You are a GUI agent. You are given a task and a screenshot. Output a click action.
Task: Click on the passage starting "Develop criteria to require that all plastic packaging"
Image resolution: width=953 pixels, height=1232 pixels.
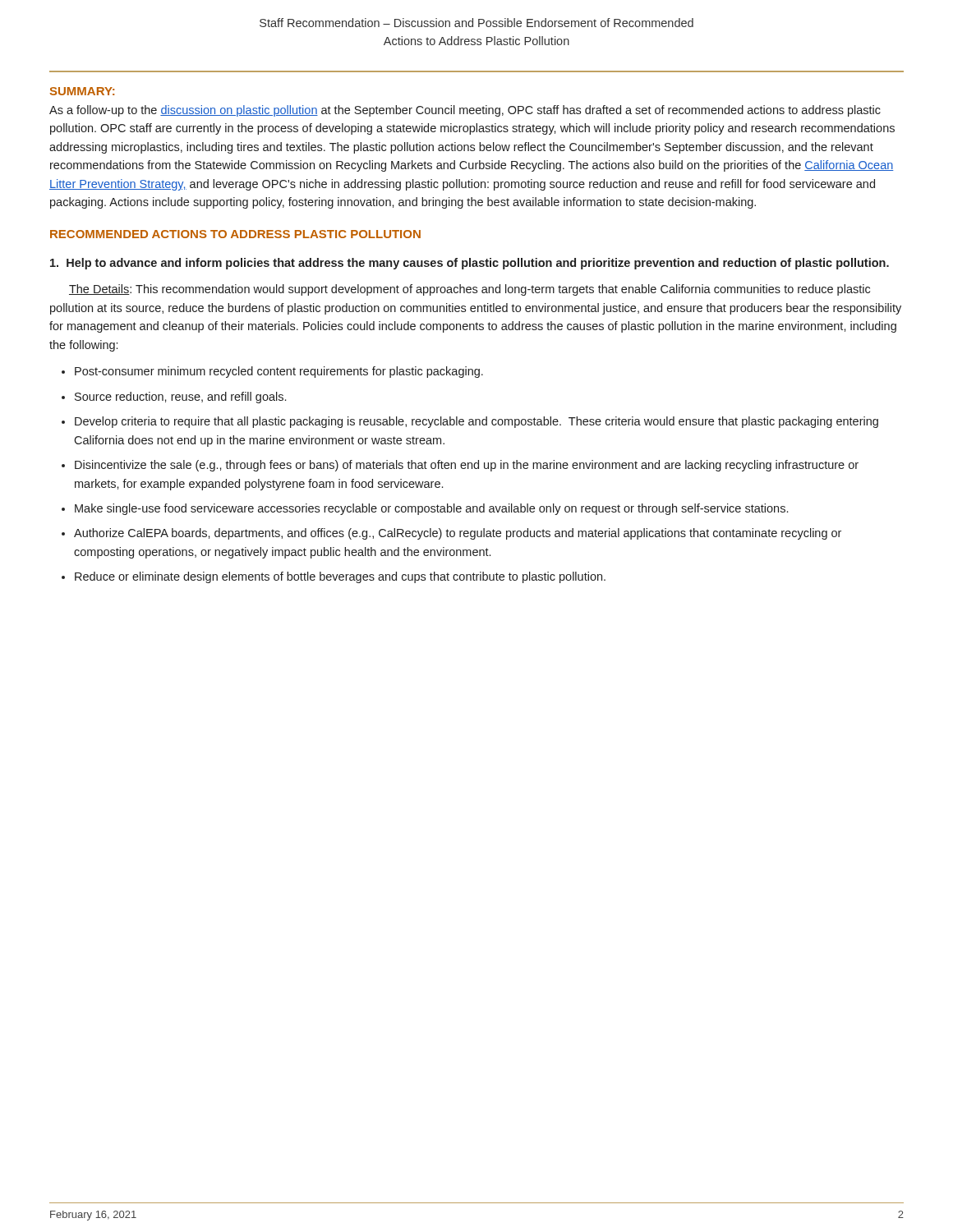pyautogui.click(x=476, y=431)
